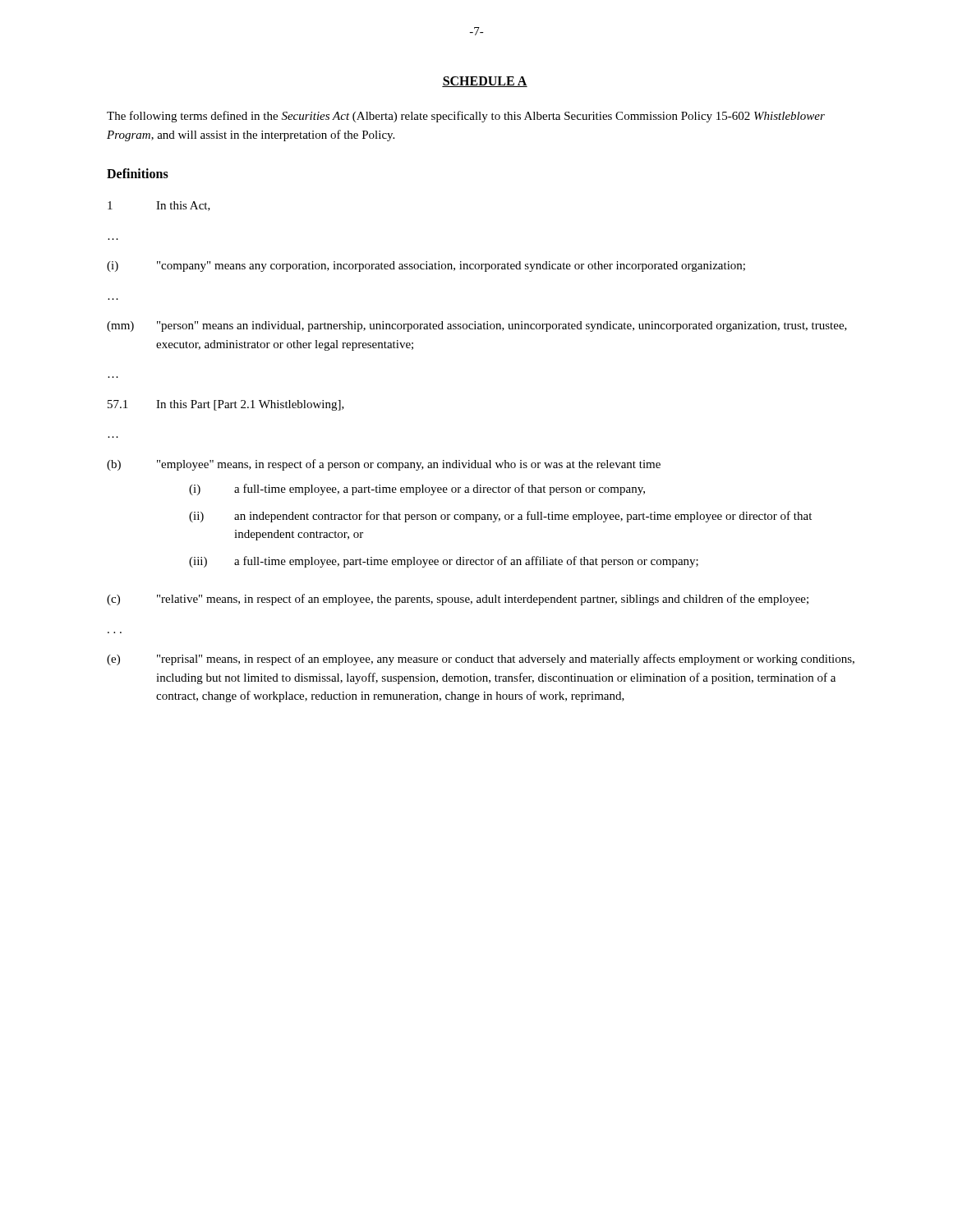Click on the region starting "57.1 In this Part"
Screen dimensions: 1232x953
(x=226, y=405)
